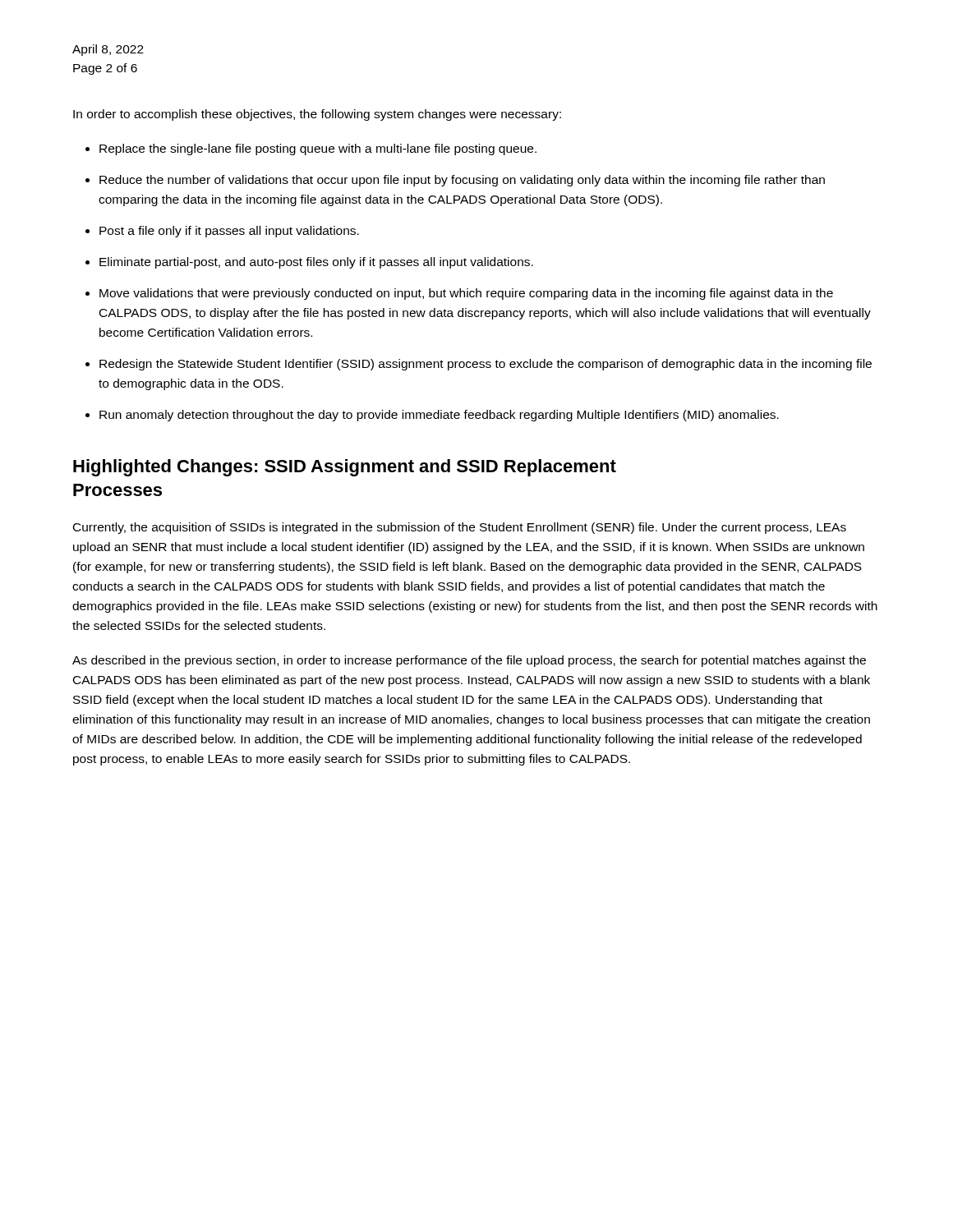The height and width of the screenshot is (1232, 953).
Task: Locate the text starting "Run anomaly detection throughout the day to"
Action: (x=439, y=414)
